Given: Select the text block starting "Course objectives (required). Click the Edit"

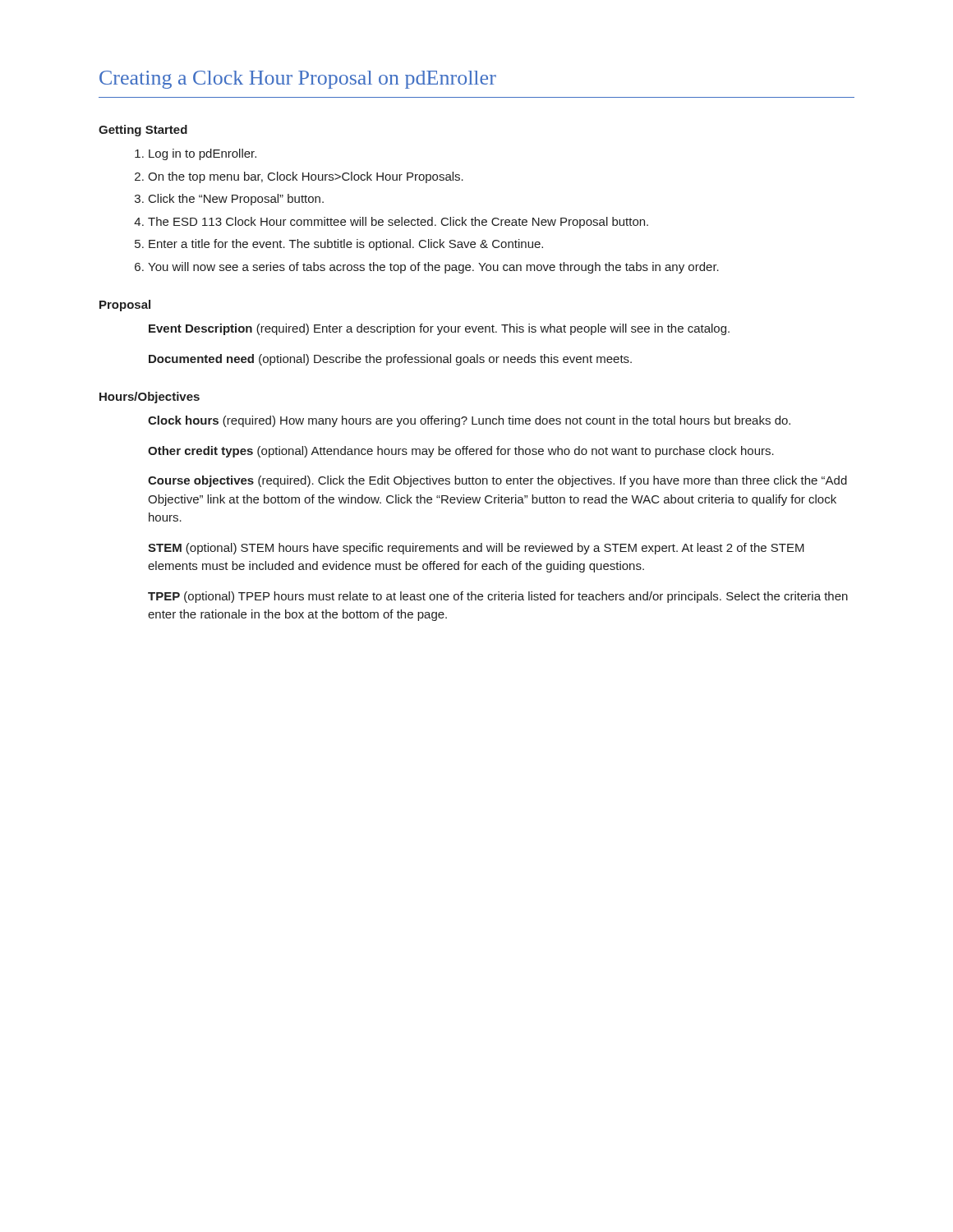Looking at the screenshot, I should [498, 499].
